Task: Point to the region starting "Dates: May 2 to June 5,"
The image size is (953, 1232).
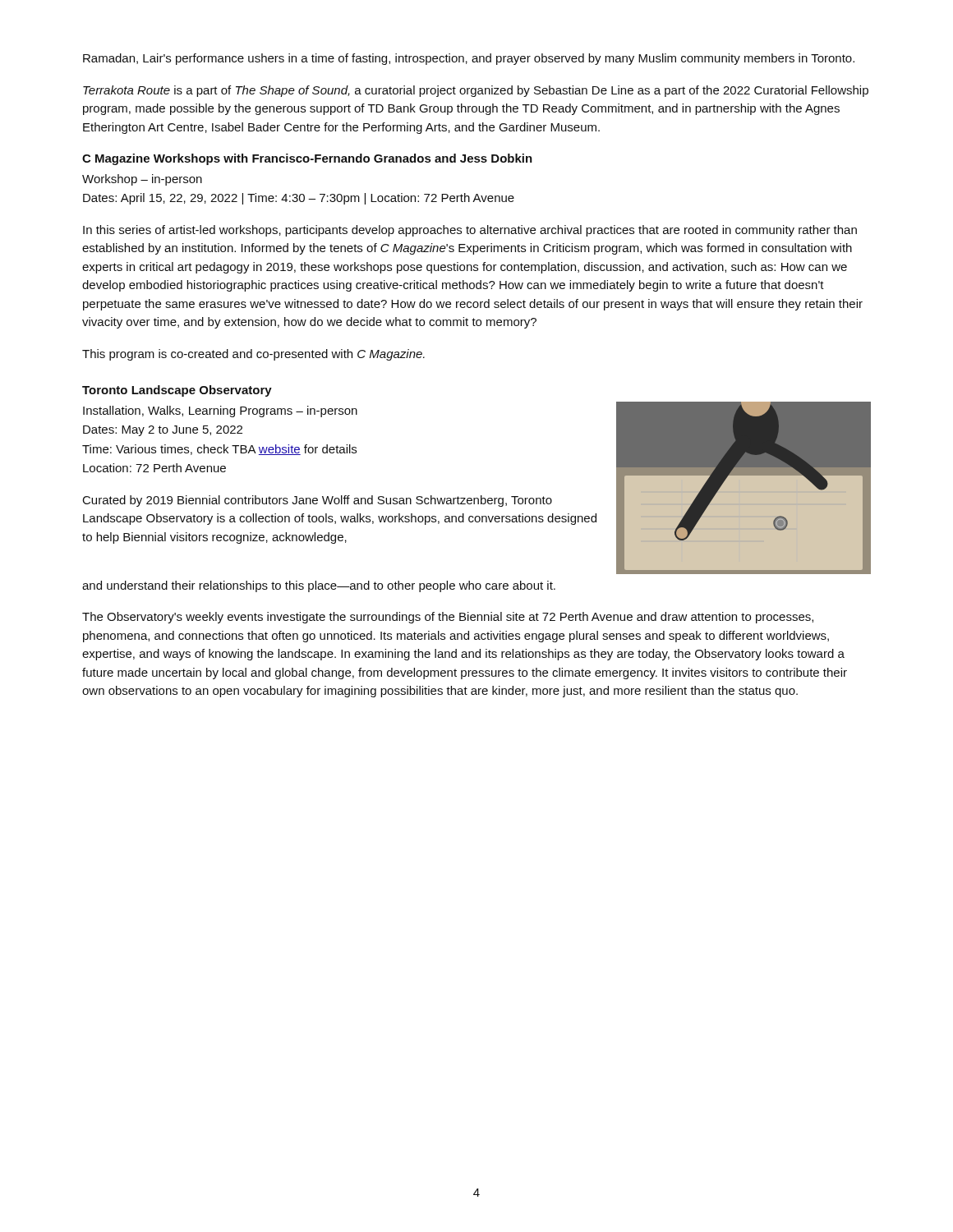Action: pos(163,431)
